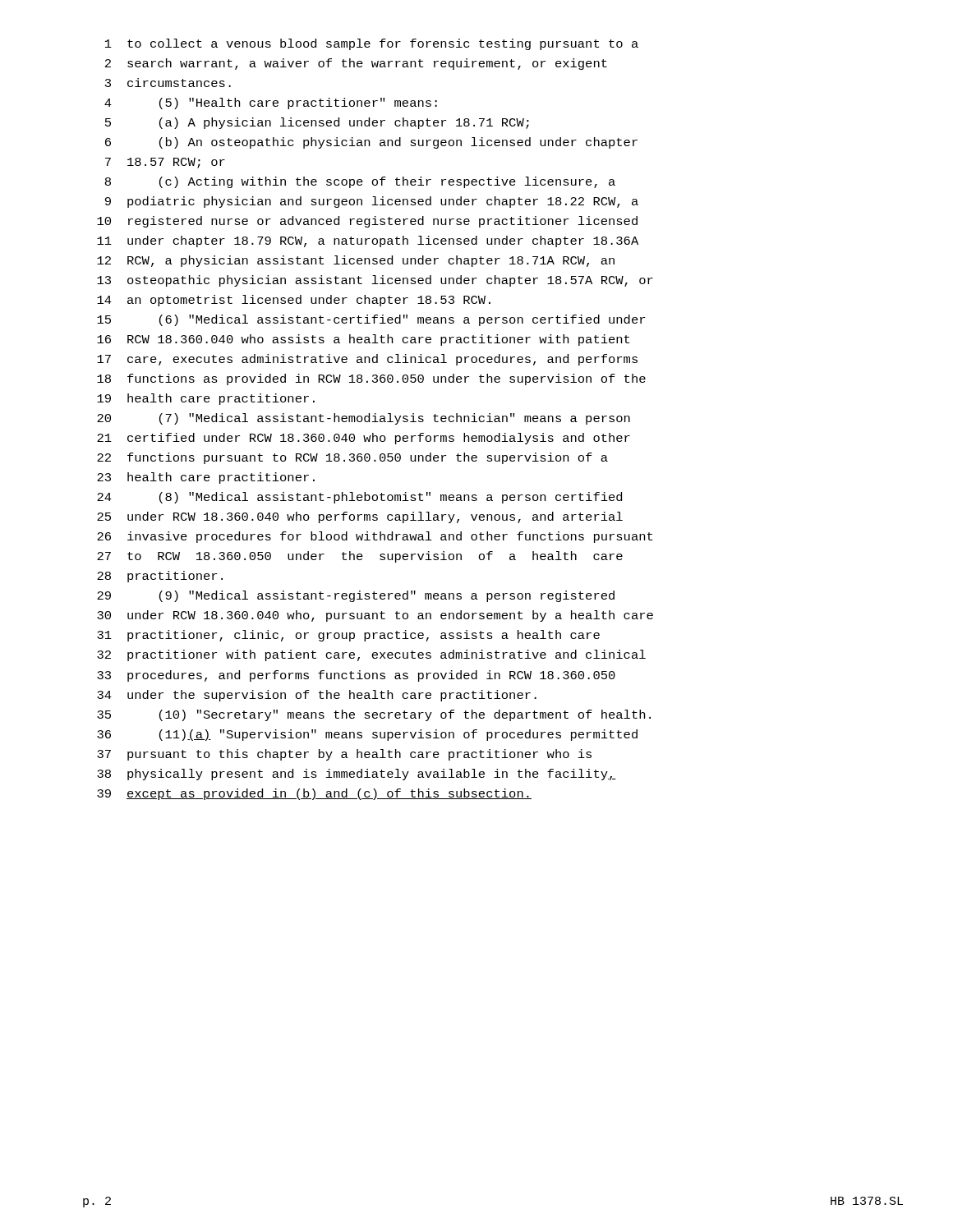Find the block on this page that starts "30 under RCW"
Viewport: 953px width, 1232px height.
tap(493, 616)
